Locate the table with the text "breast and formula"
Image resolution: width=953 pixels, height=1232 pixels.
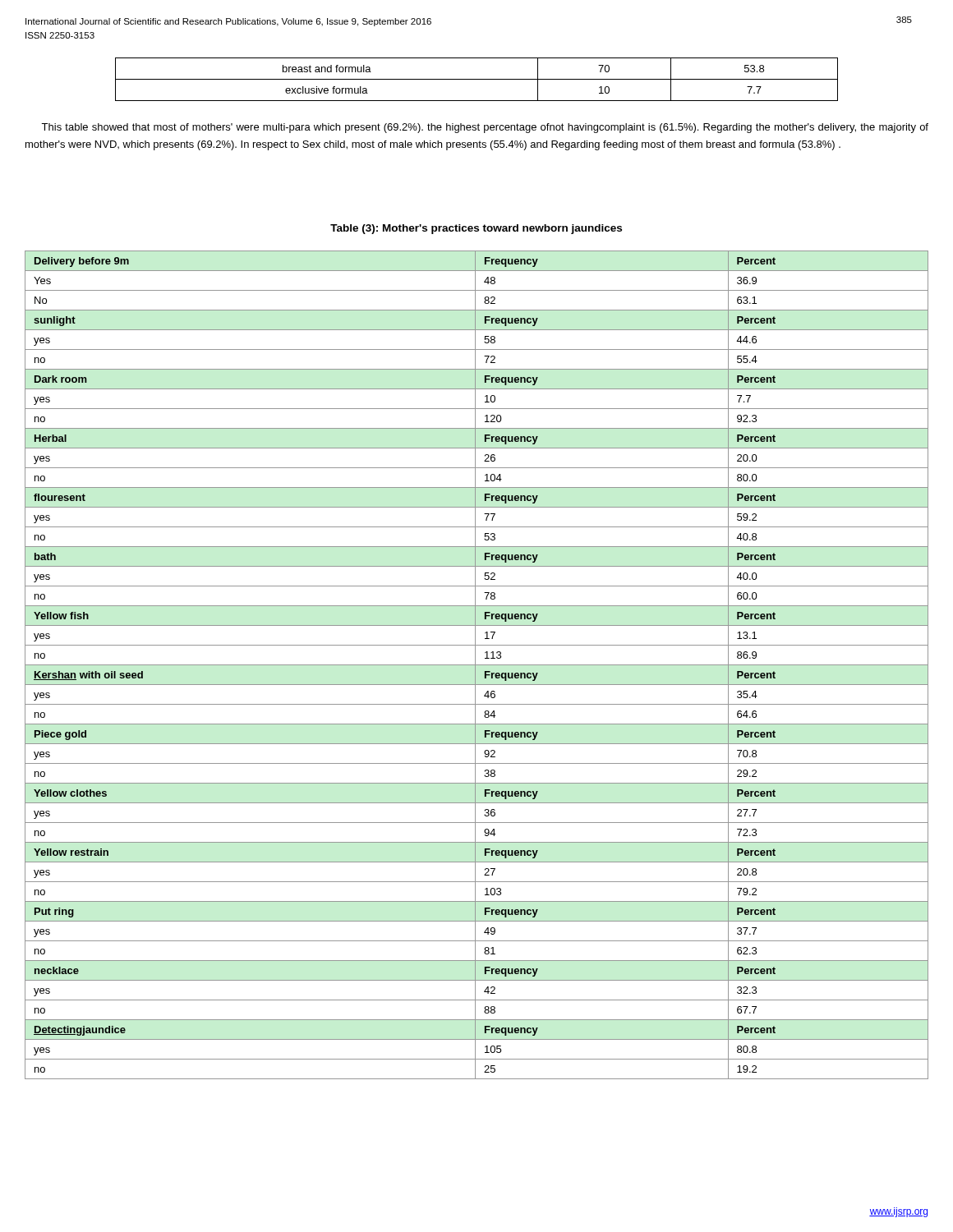(x=476, y=79)
